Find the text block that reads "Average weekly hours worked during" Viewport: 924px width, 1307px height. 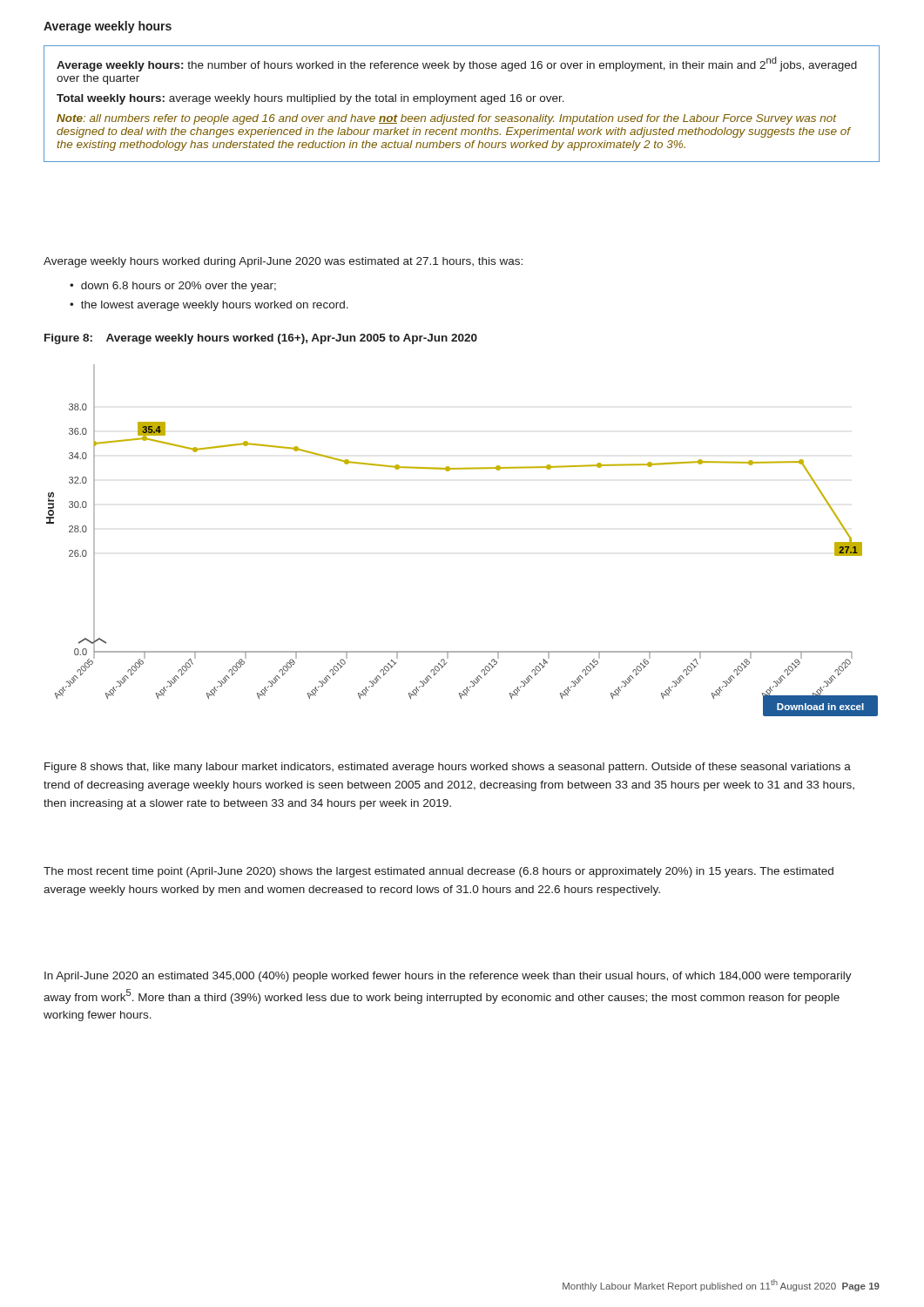click(x=284, y=261)
